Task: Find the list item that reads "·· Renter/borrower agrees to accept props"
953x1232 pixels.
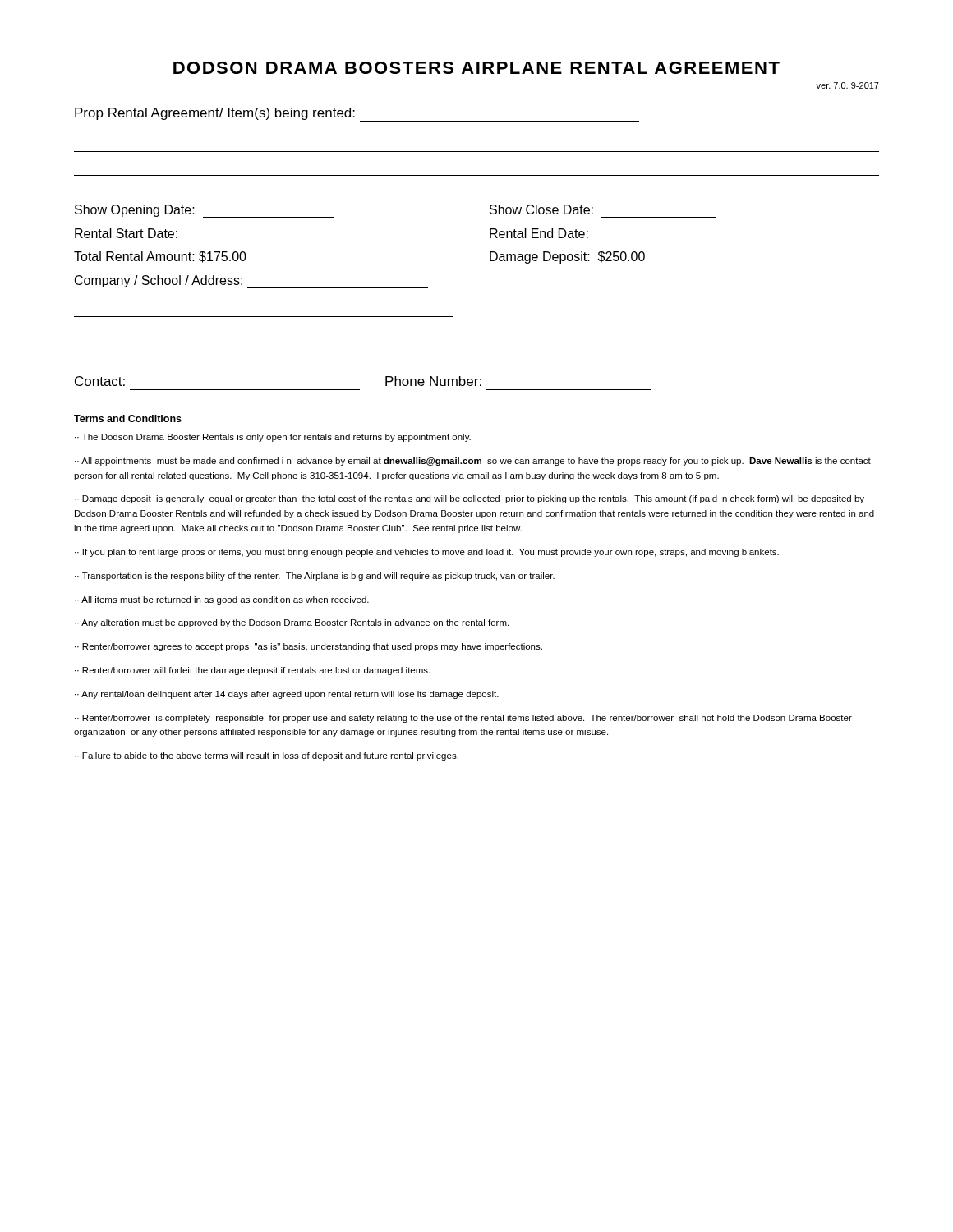Action: [308, 646]
